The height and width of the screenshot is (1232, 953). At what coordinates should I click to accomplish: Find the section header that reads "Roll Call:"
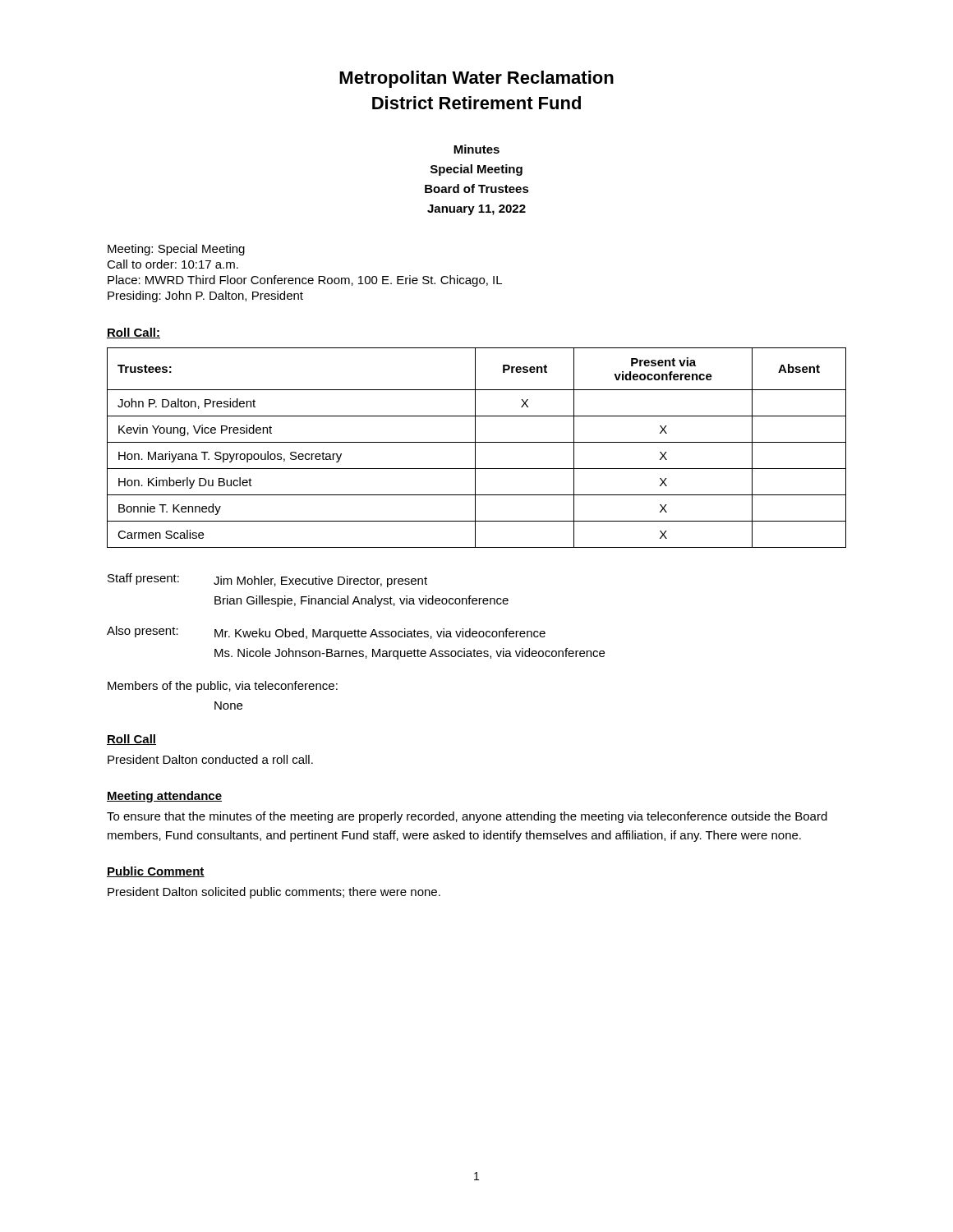click(x=134, y=332)
